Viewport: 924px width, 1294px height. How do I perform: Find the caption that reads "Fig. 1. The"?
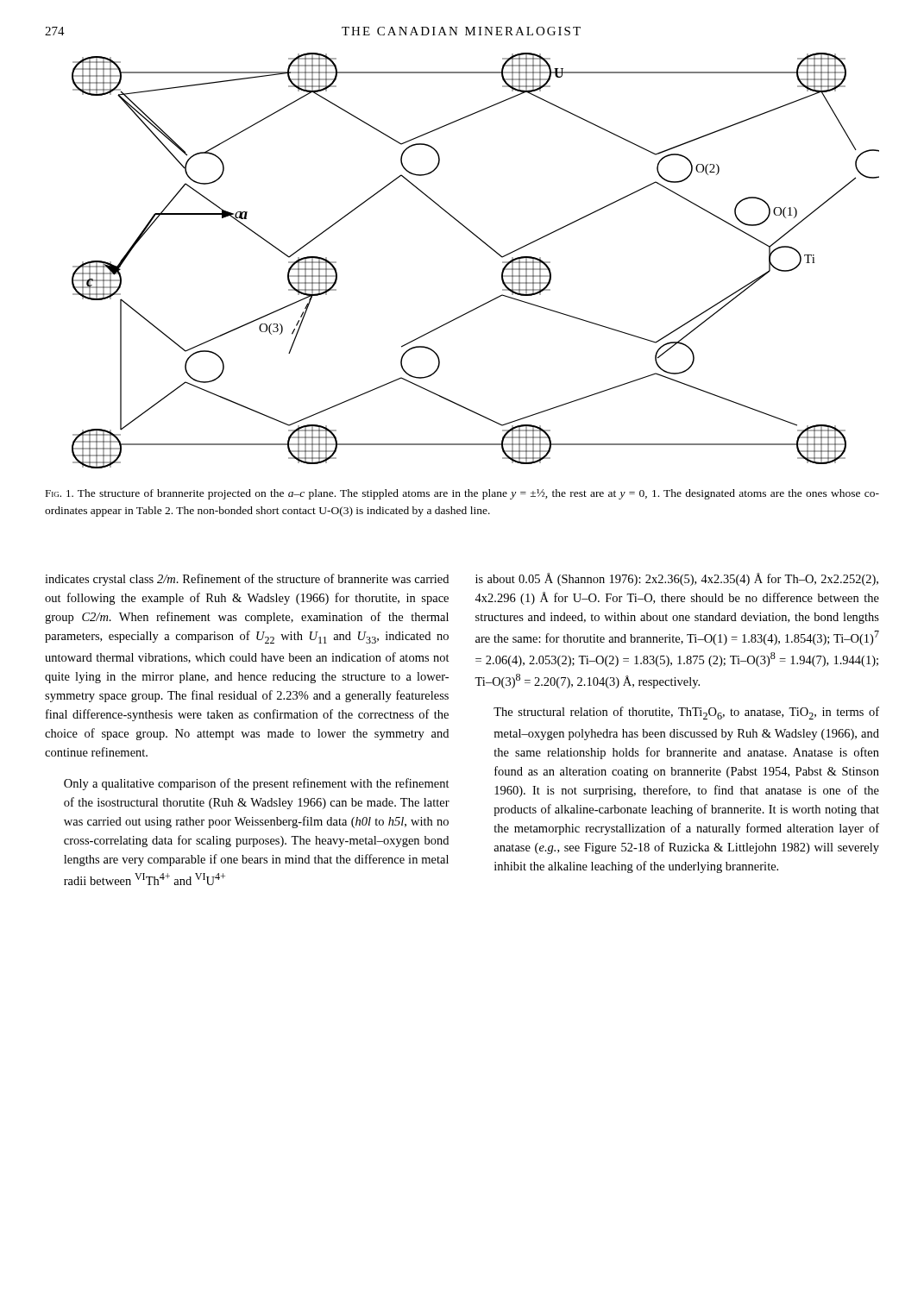462,502
